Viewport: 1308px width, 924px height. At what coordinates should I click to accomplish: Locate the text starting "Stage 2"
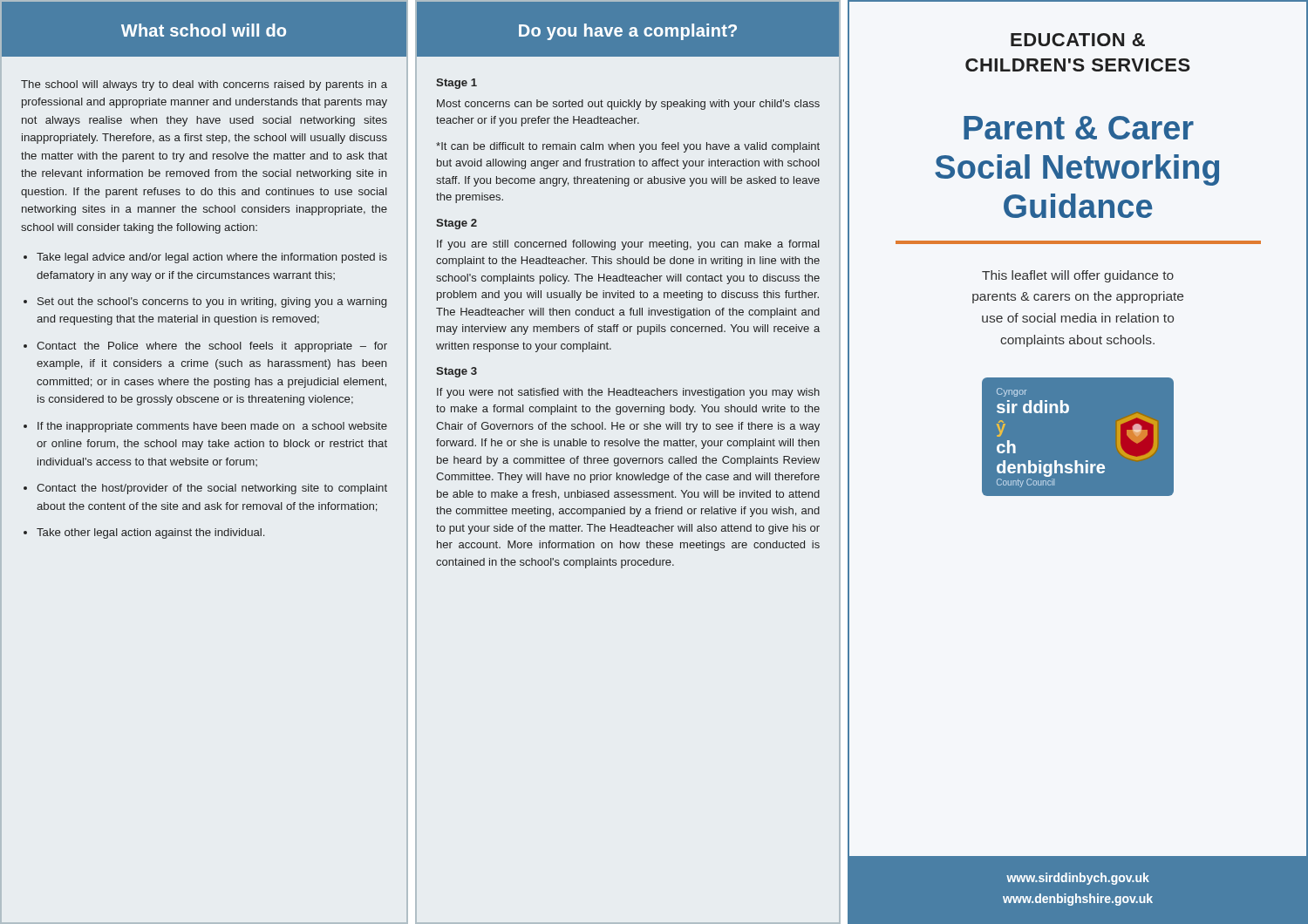(x=457, y=223)
